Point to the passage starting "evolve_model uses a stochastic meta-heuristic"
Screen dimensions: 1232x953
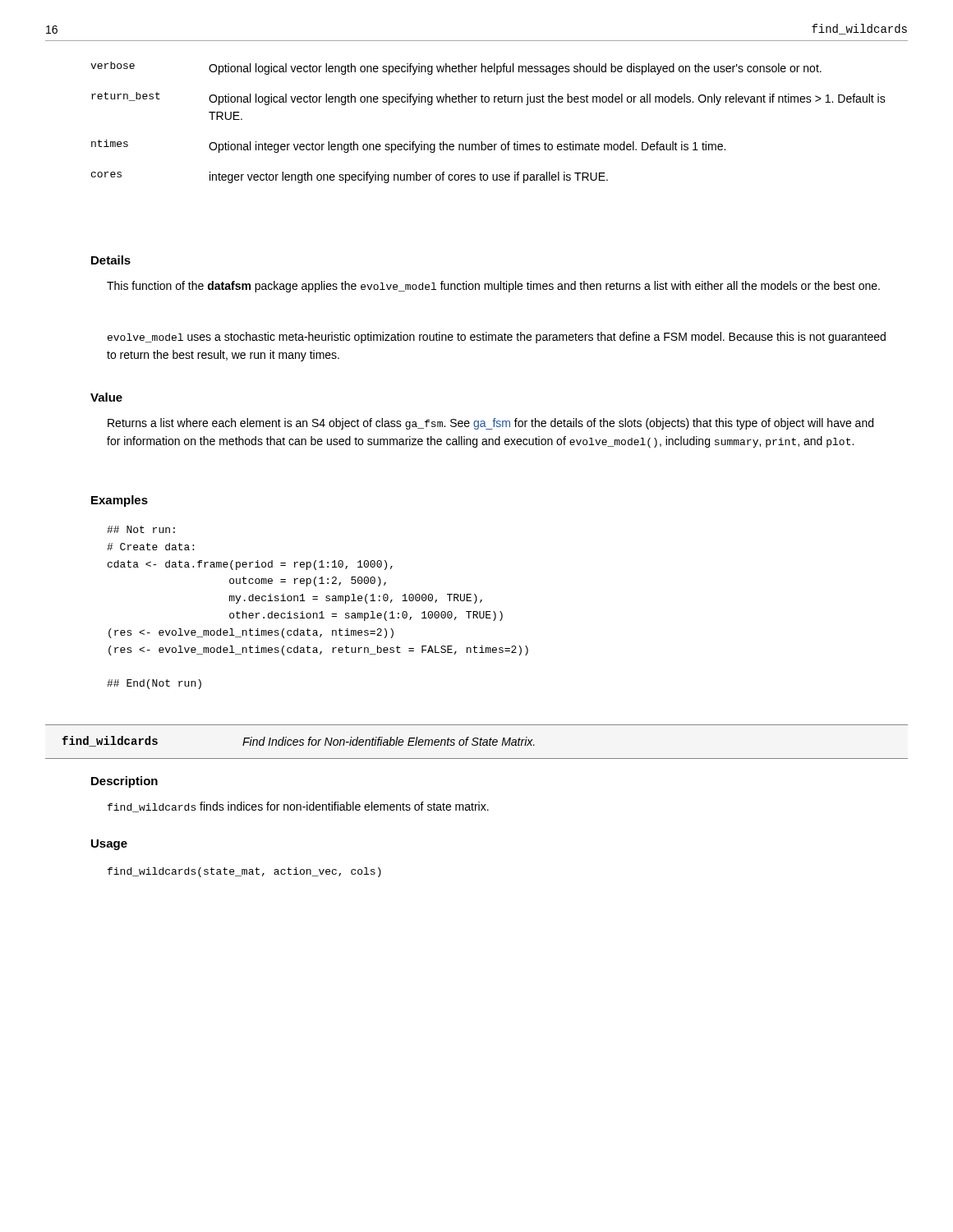(x=497, y=346)
